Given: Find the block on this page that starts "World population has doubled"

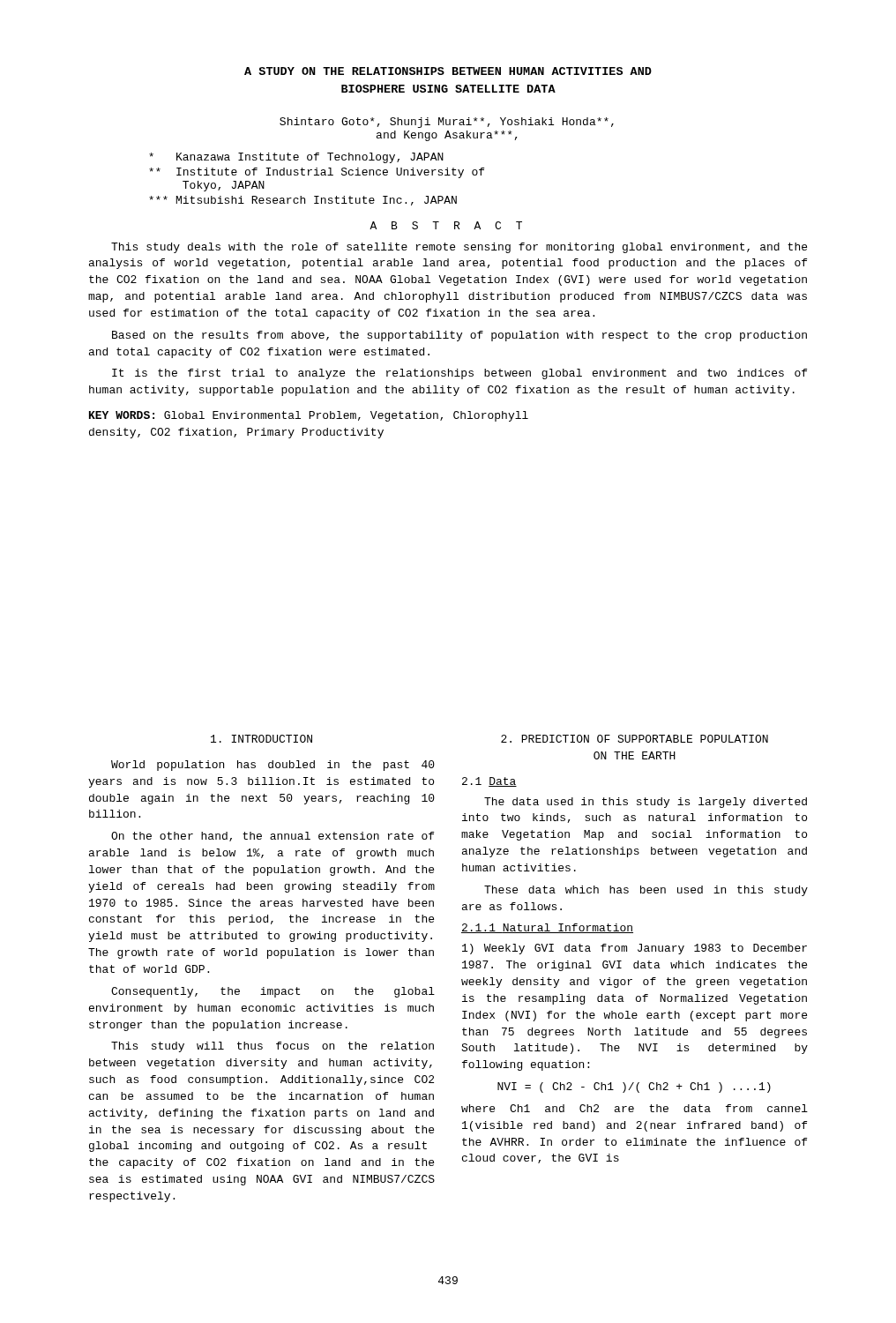Looking at the screenshot, I should tap(261, 982).
